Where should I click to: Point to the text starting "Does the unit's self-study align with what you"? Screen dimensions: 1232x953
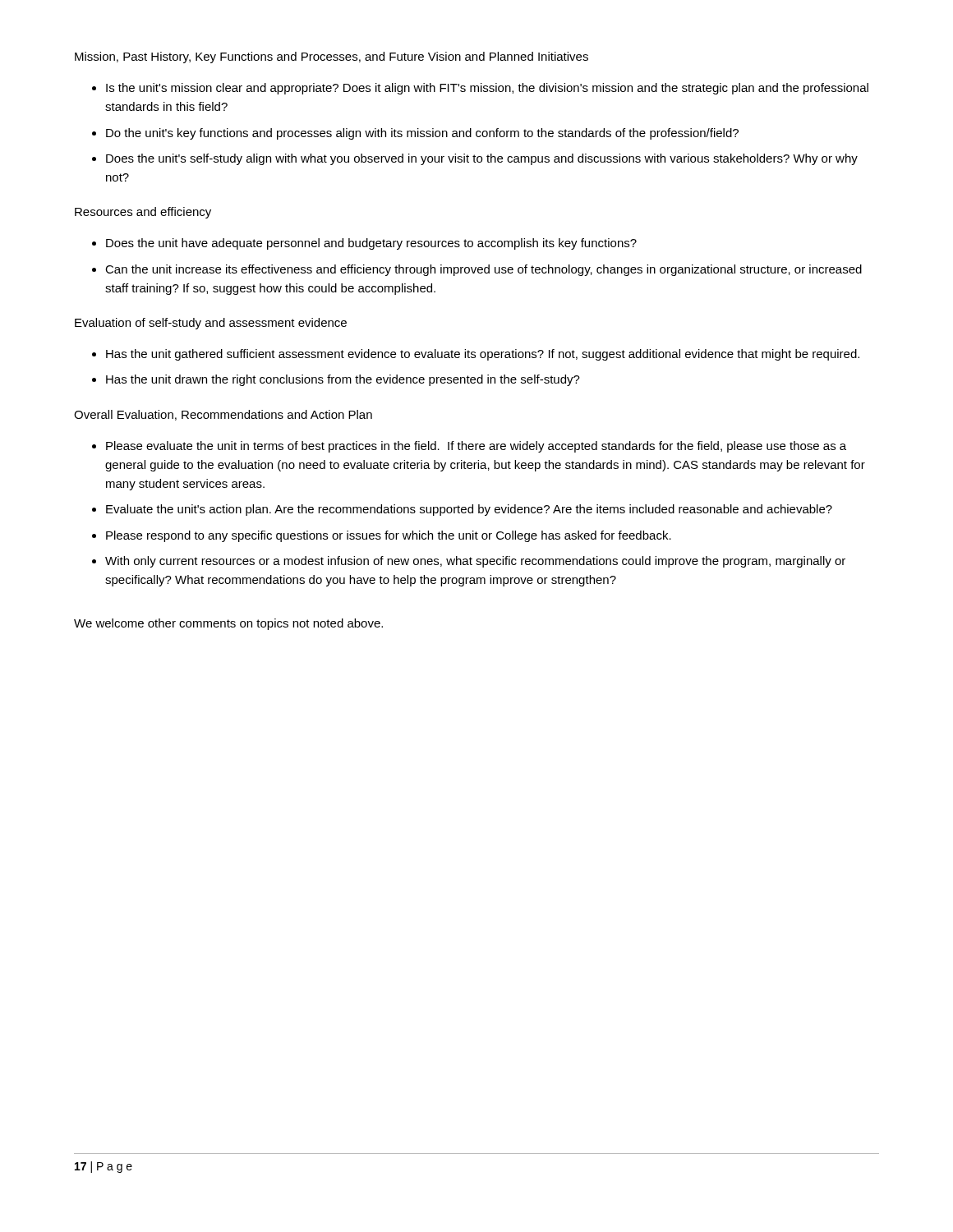coord(481,167)
